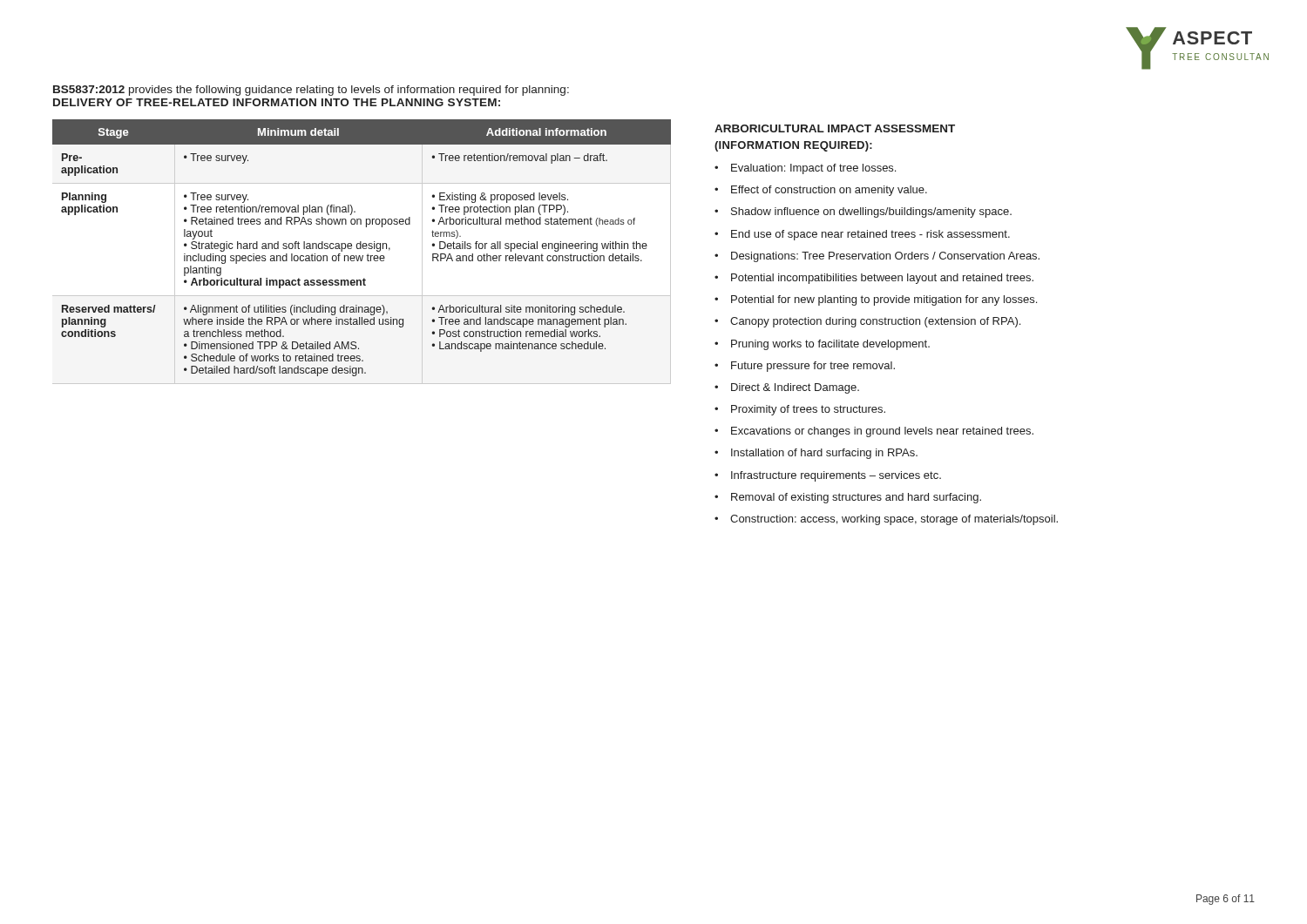Locate the block of text that opens with "Removal of existing structures and hard"
1307x924 pixels.
[856, 497]
